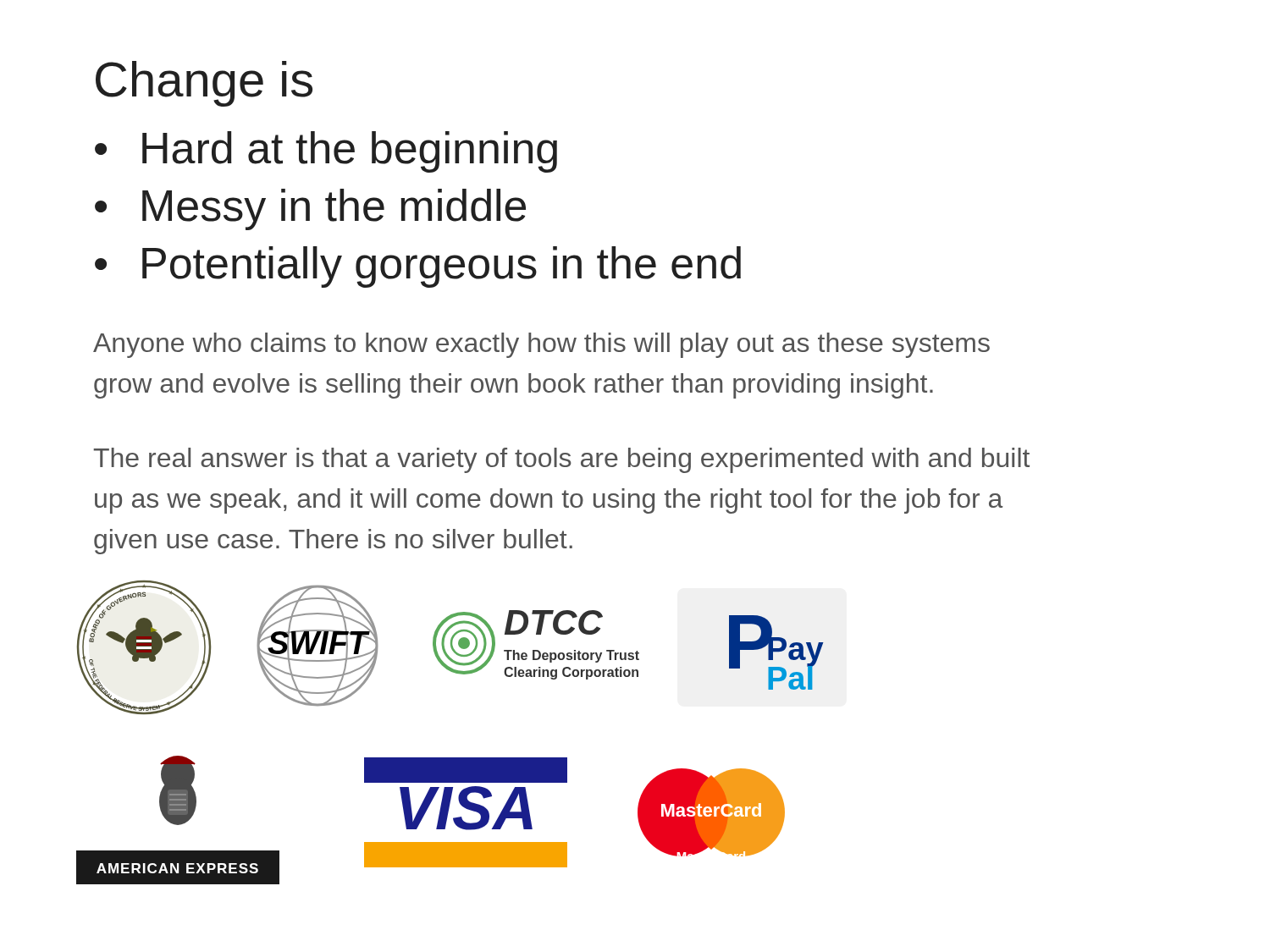Find a logo
Image resolution: width=1270 pixels, height=952 pixels.
pos(635,745)
